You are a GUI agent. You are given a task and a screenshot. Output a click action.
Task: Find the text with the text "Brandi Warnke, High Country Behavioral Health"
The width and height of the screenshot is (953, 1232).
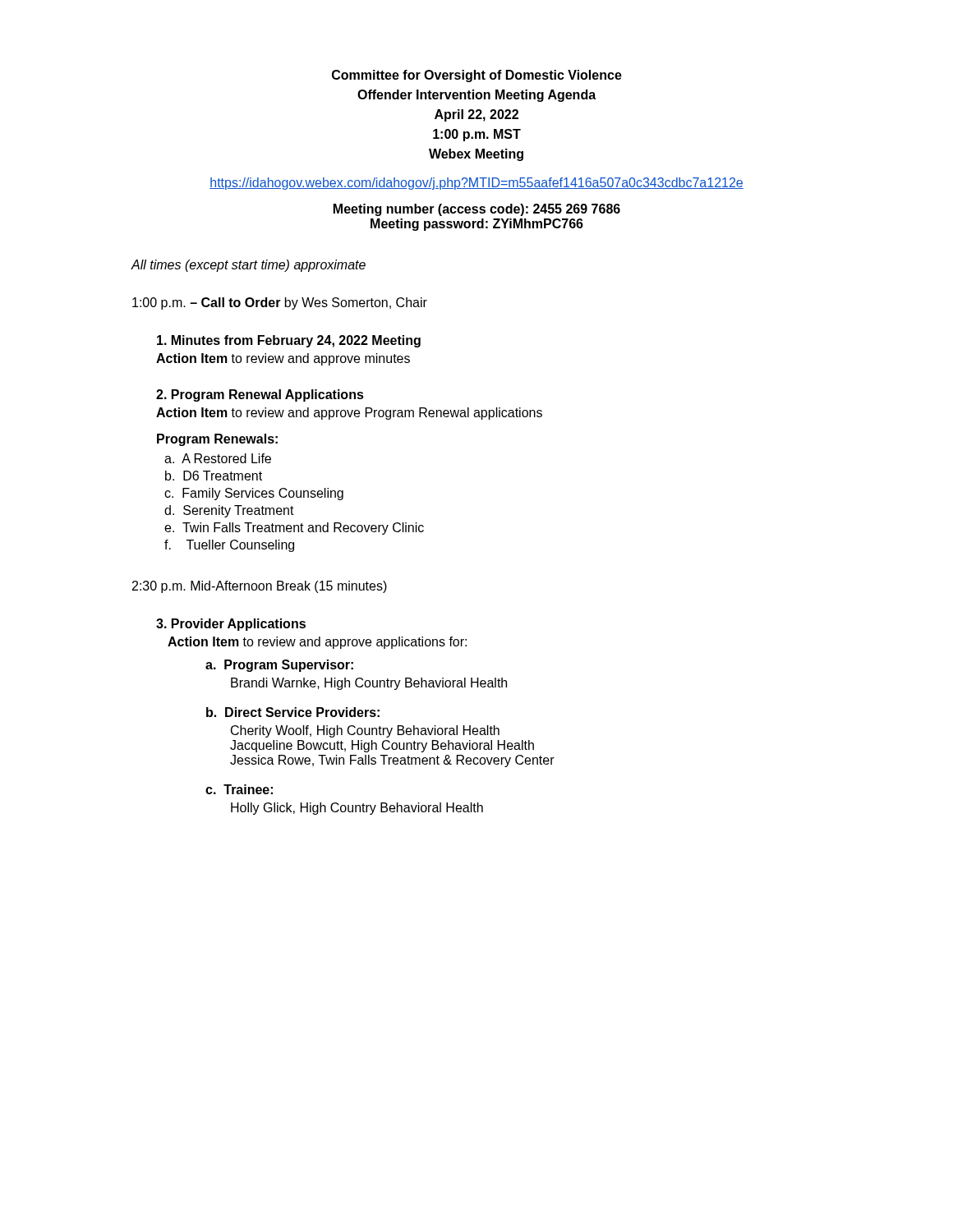coord(369,683)
